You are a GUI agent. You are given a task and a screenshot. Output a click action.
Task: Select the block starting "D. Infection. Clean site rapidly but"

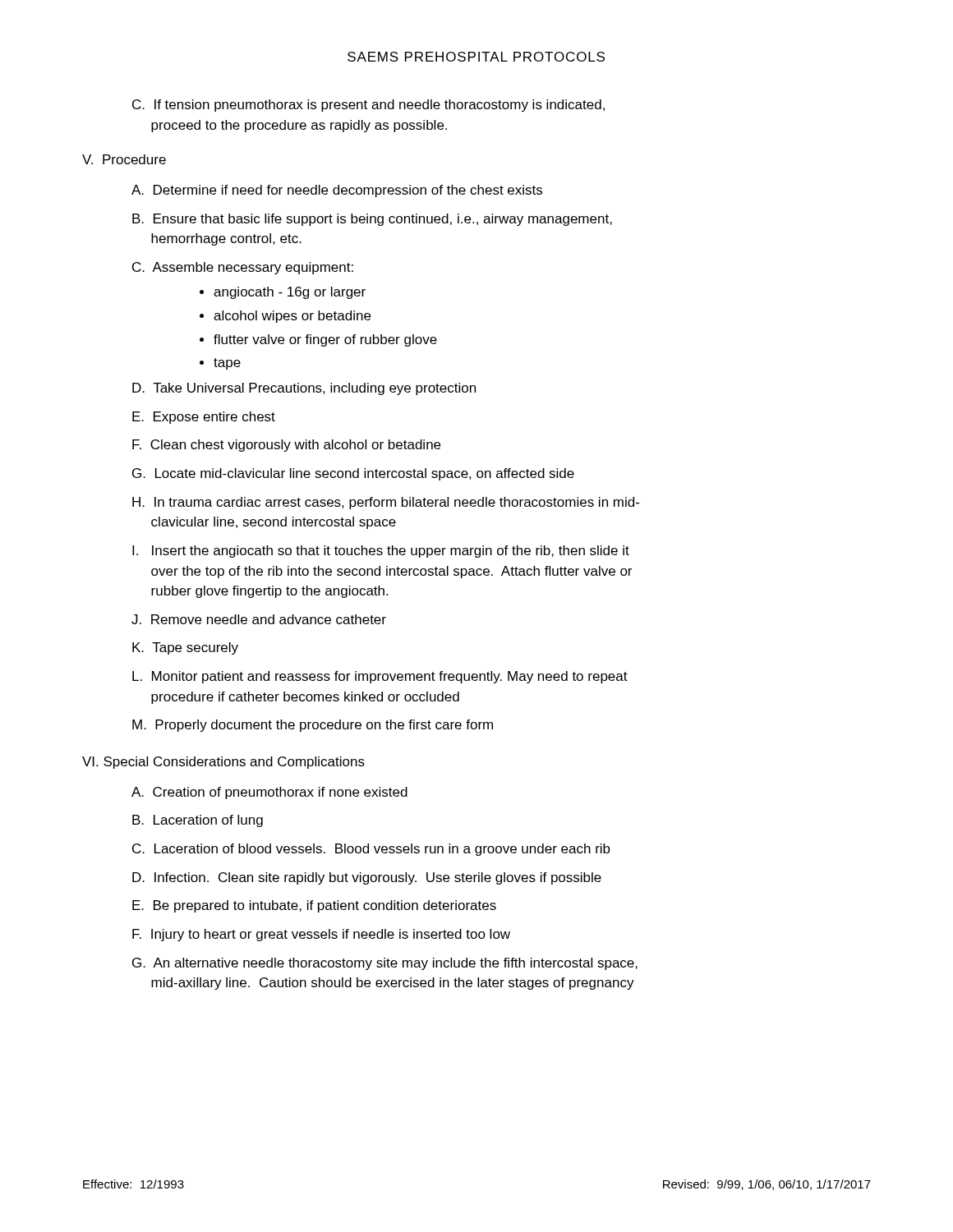[367, 877]
